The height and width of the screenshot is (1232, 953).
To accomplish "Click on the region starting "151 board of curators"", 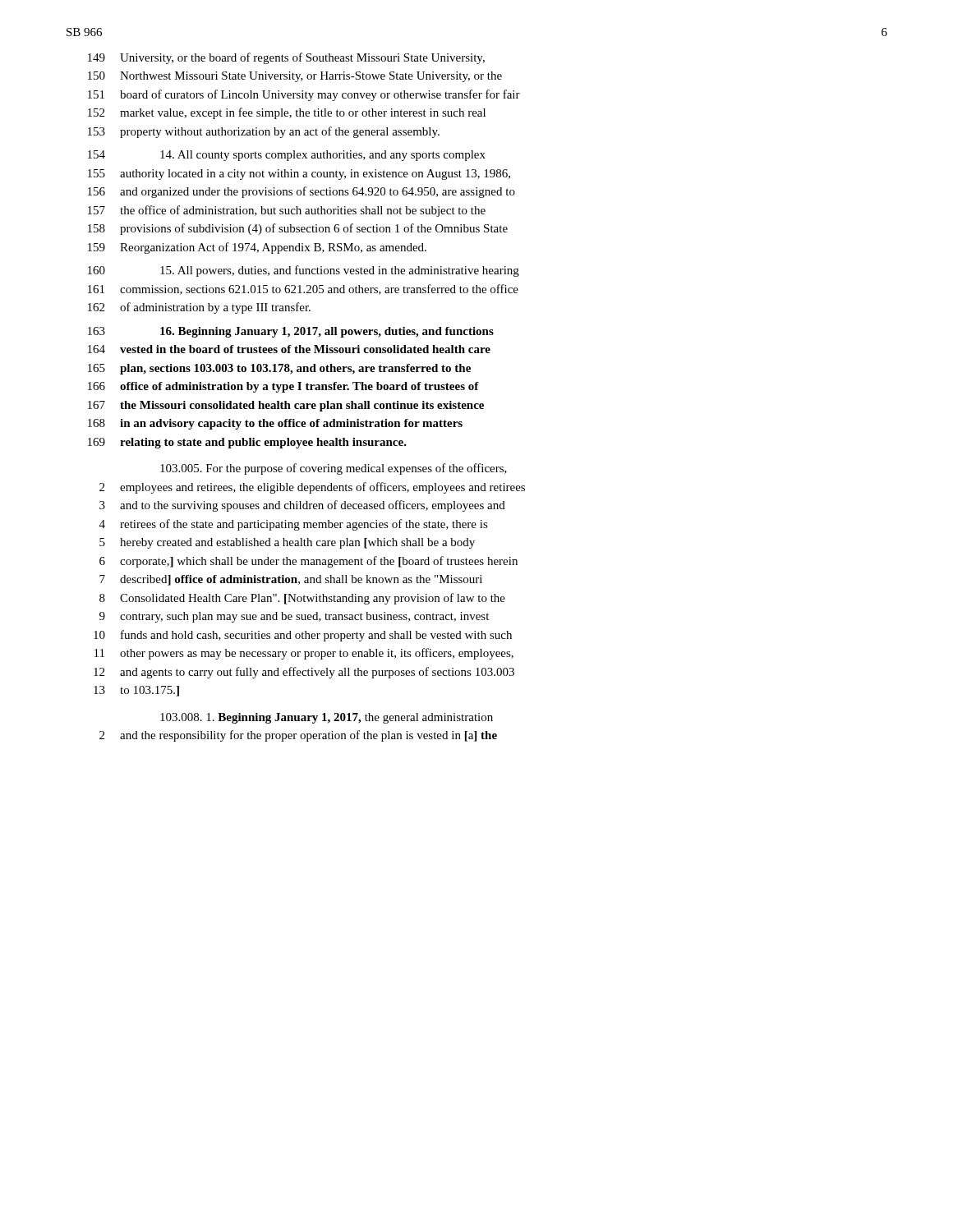I will pyautogui.click(x=476, y=94).
